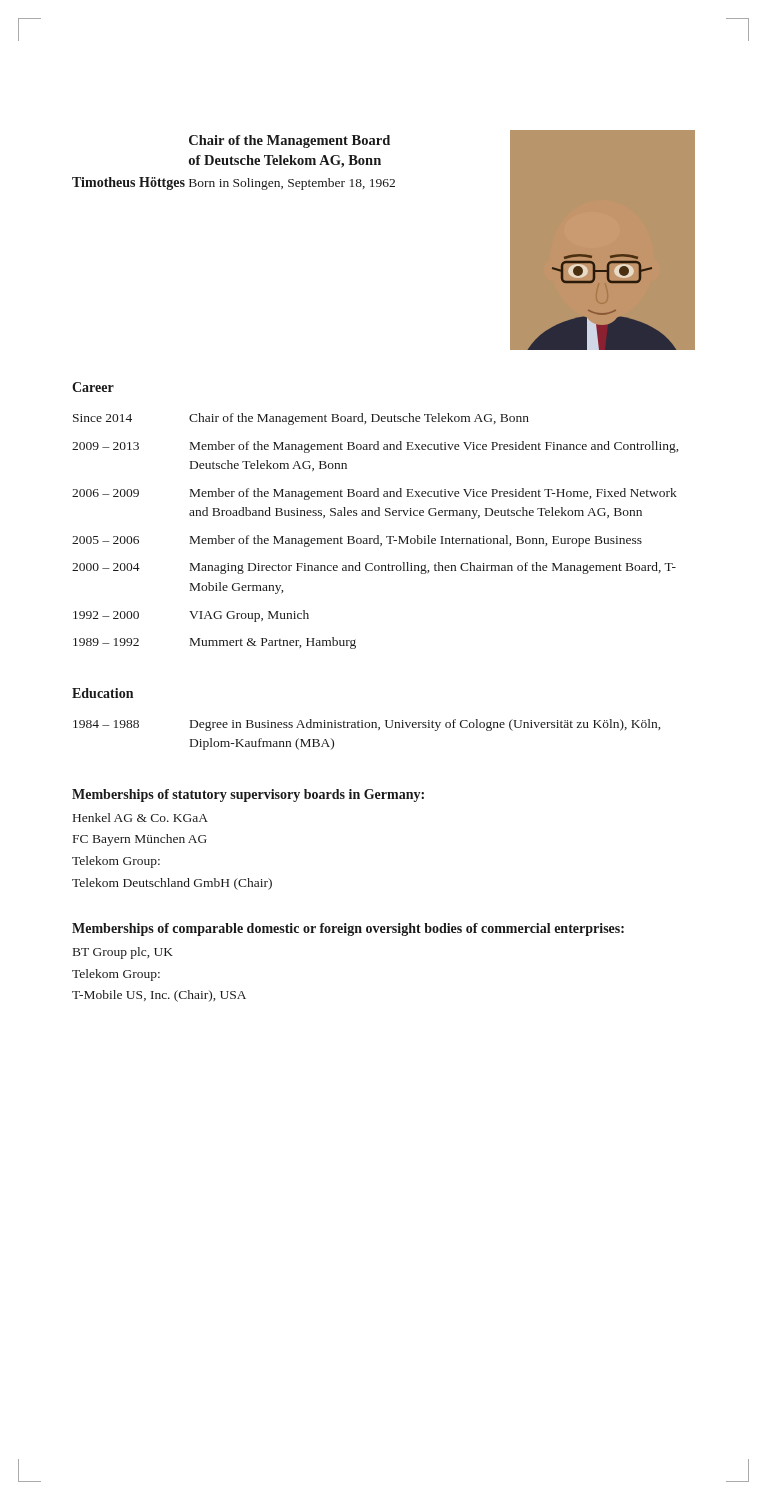Select the table that reads "Since 2014"
Image resolution: width=767 pixels, height=1500 pixels.
tap(384, 532)
